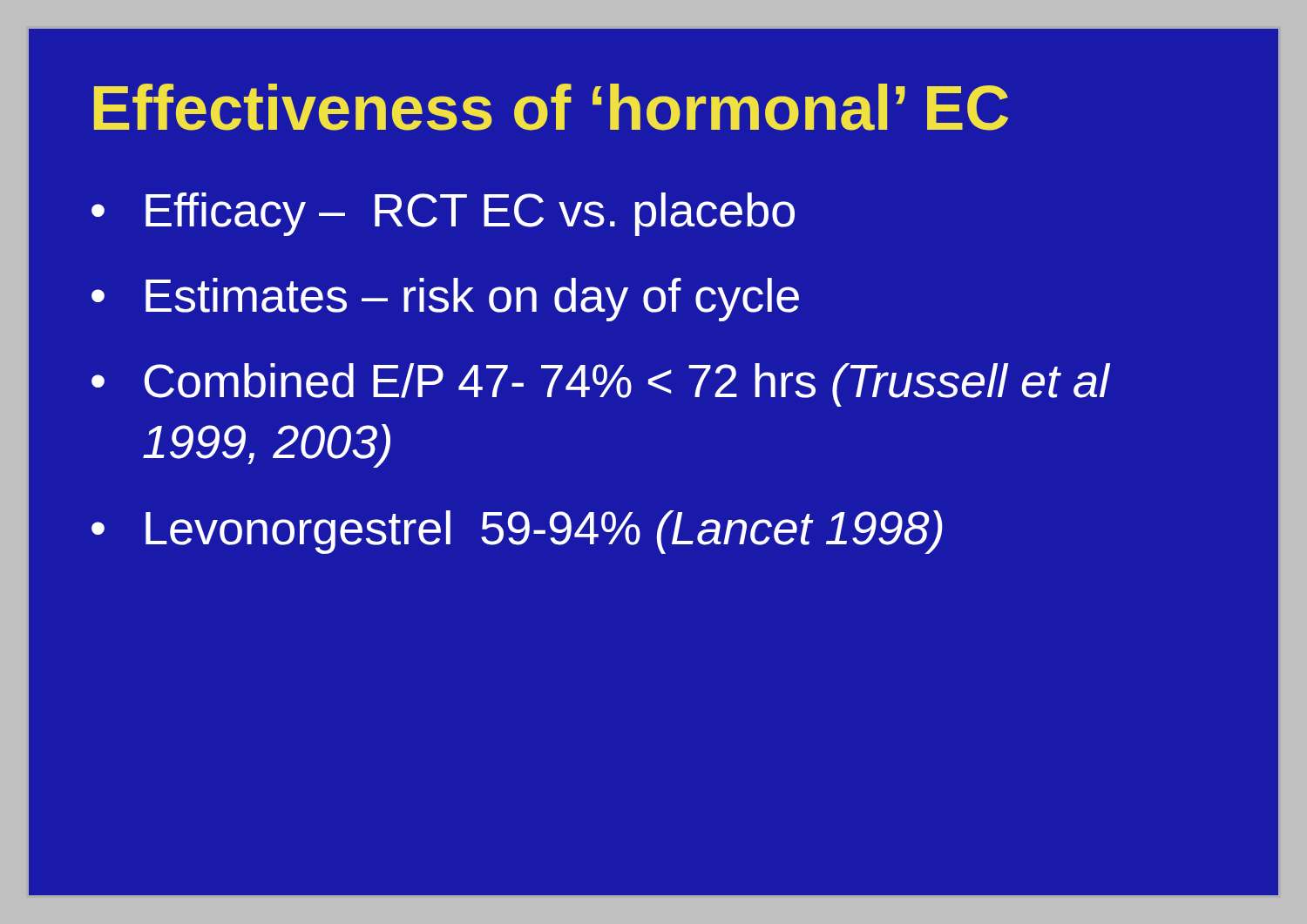Point to the text block starting "Combined E/P 47- 74% < 72"
This screenshot has height=924, width=1307.
pyautogui.click(x=626, y=411)
